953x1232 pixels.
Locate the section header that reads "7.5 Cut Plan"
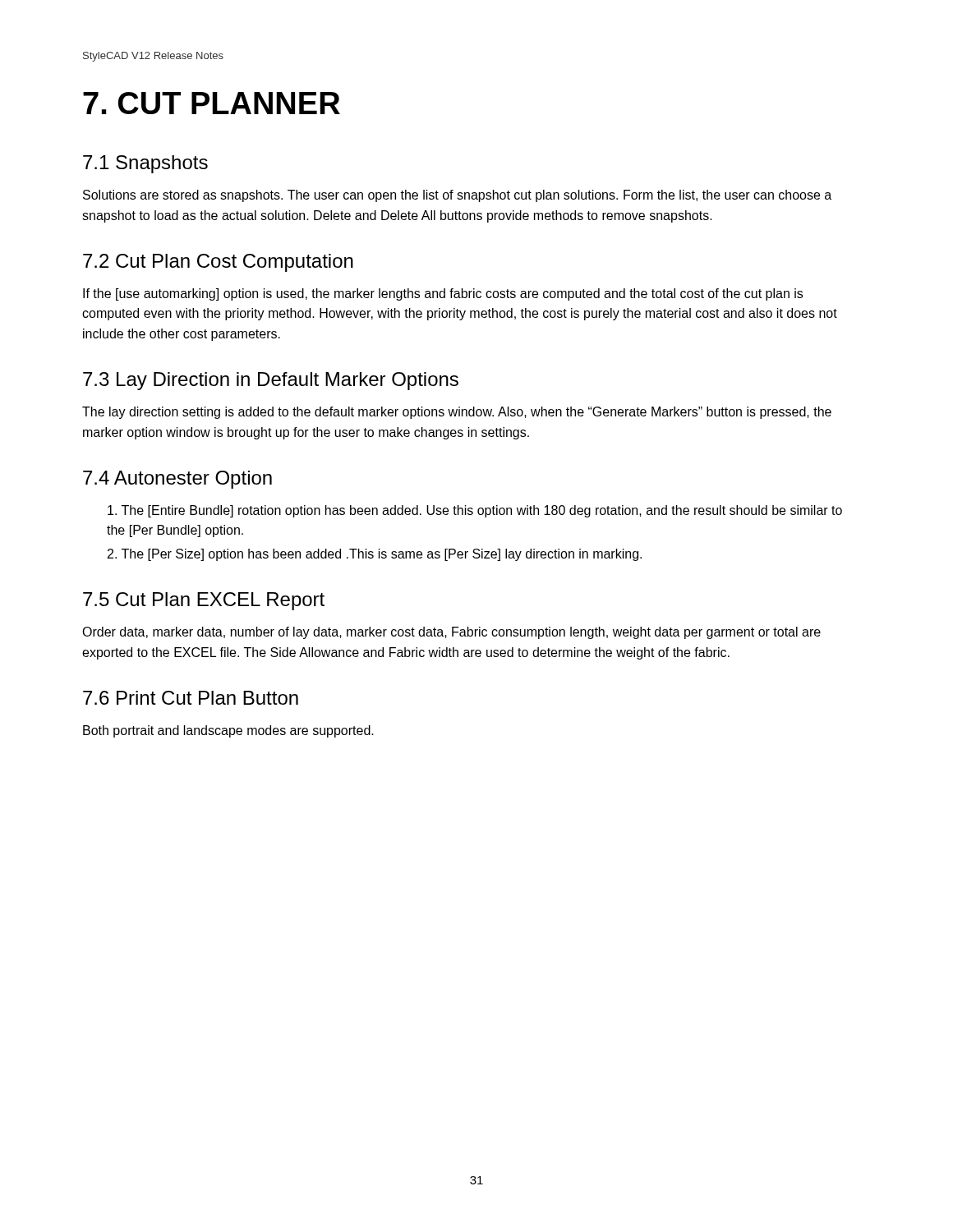pos(204,601)
